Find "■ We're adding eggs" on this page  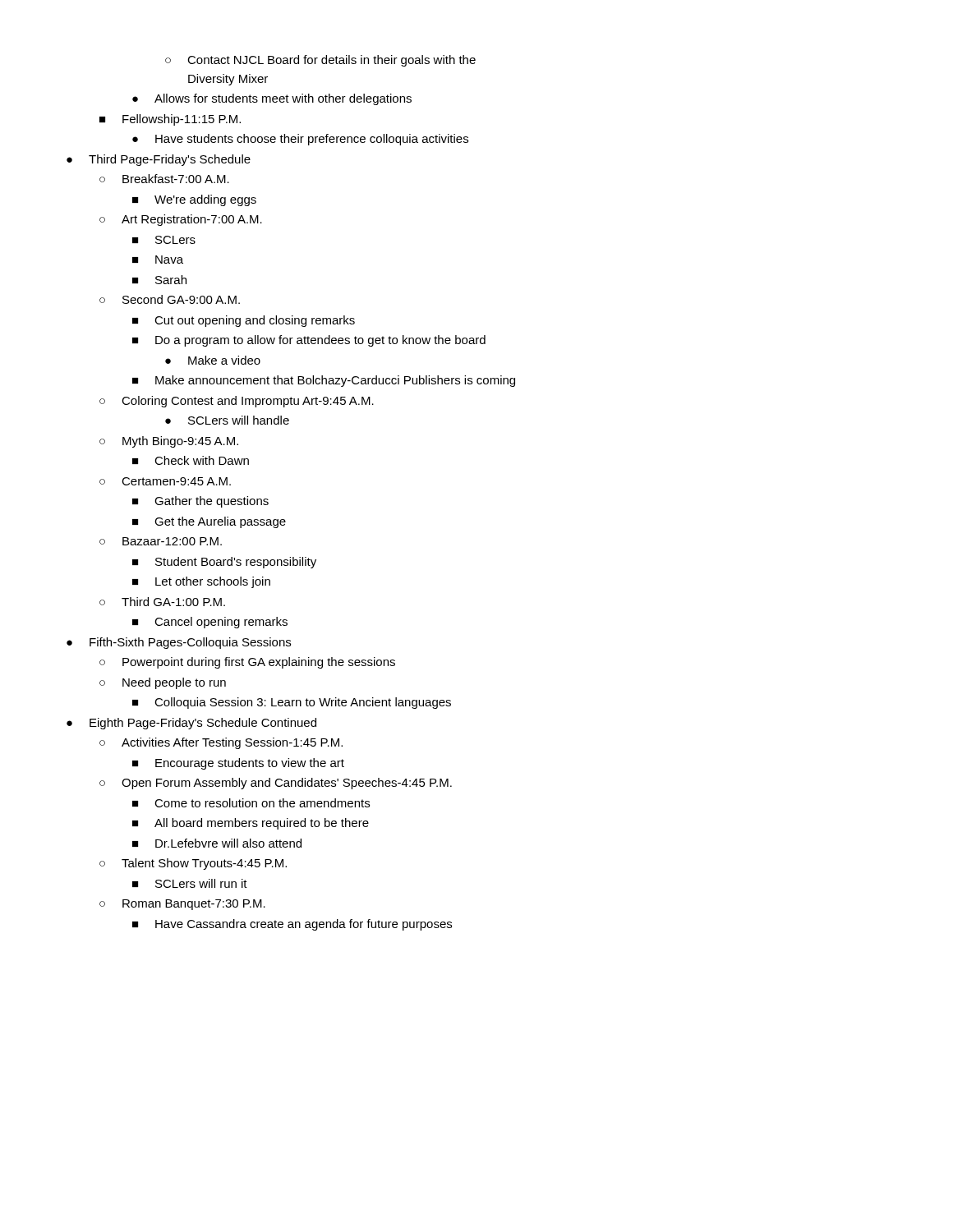[194, 200]
